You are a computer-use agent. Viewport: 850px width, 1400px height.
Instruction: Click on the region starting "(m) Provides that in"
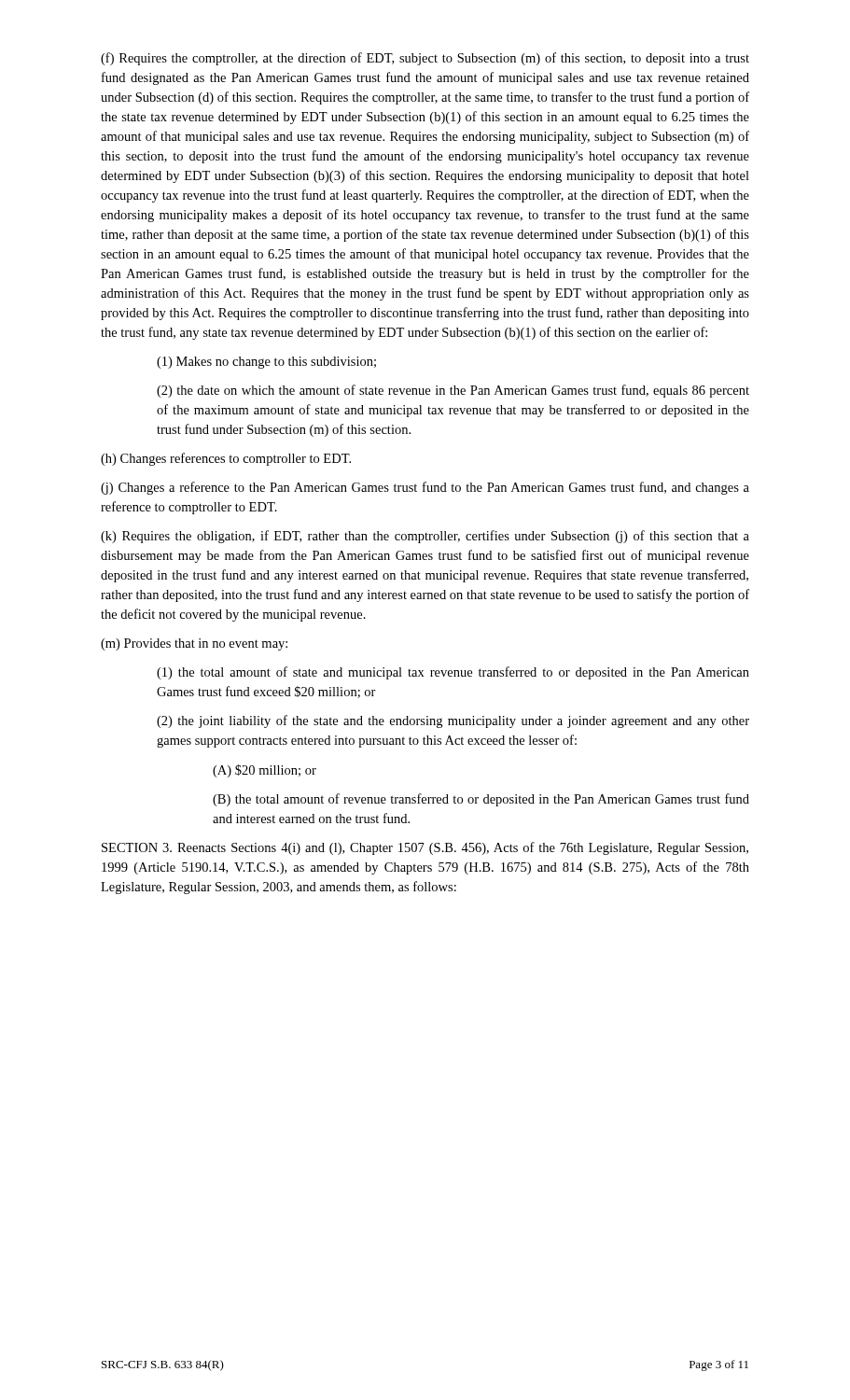194,644
